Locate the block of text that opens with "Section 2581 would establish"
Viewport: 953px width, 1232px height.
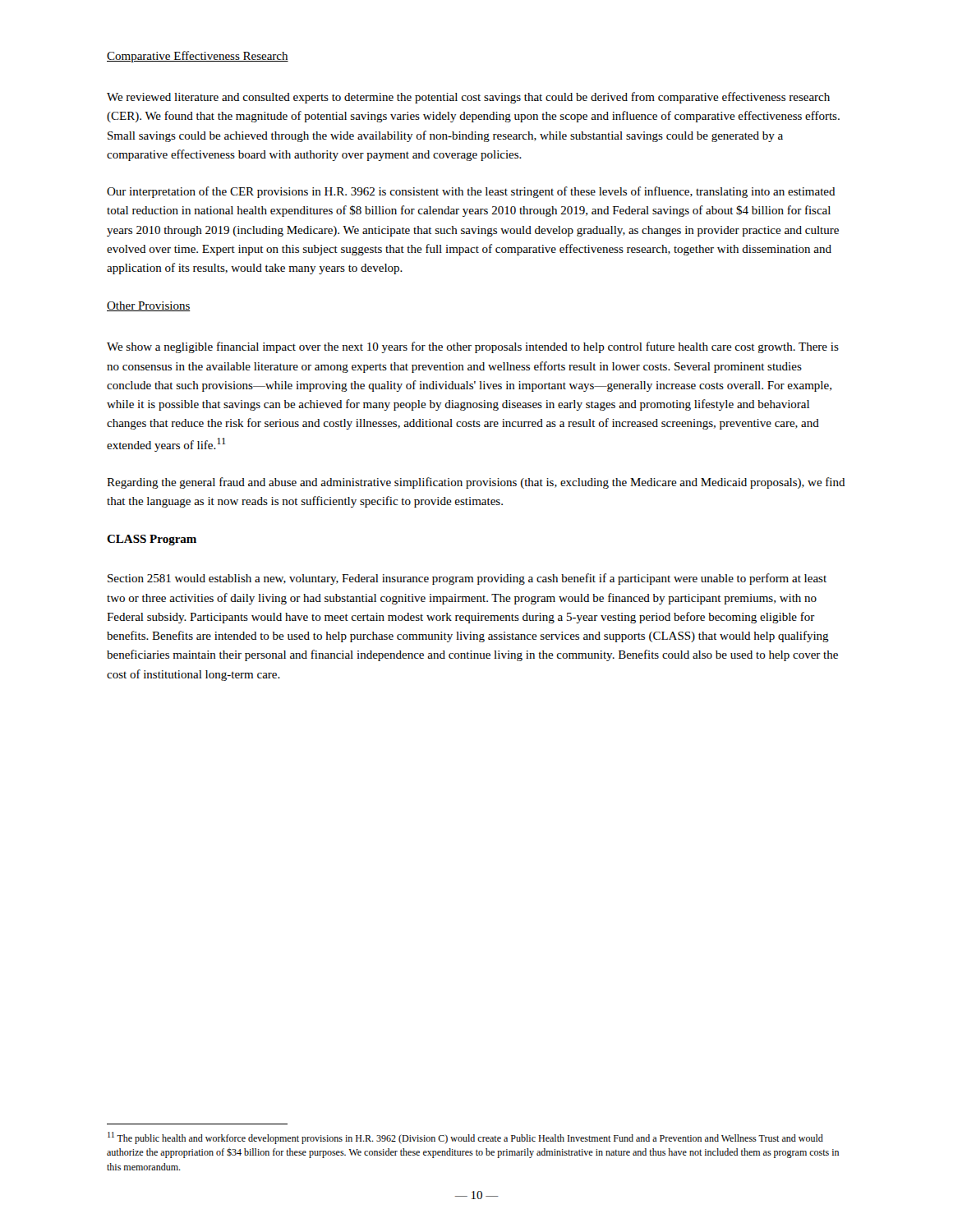[x=473, y=626]
